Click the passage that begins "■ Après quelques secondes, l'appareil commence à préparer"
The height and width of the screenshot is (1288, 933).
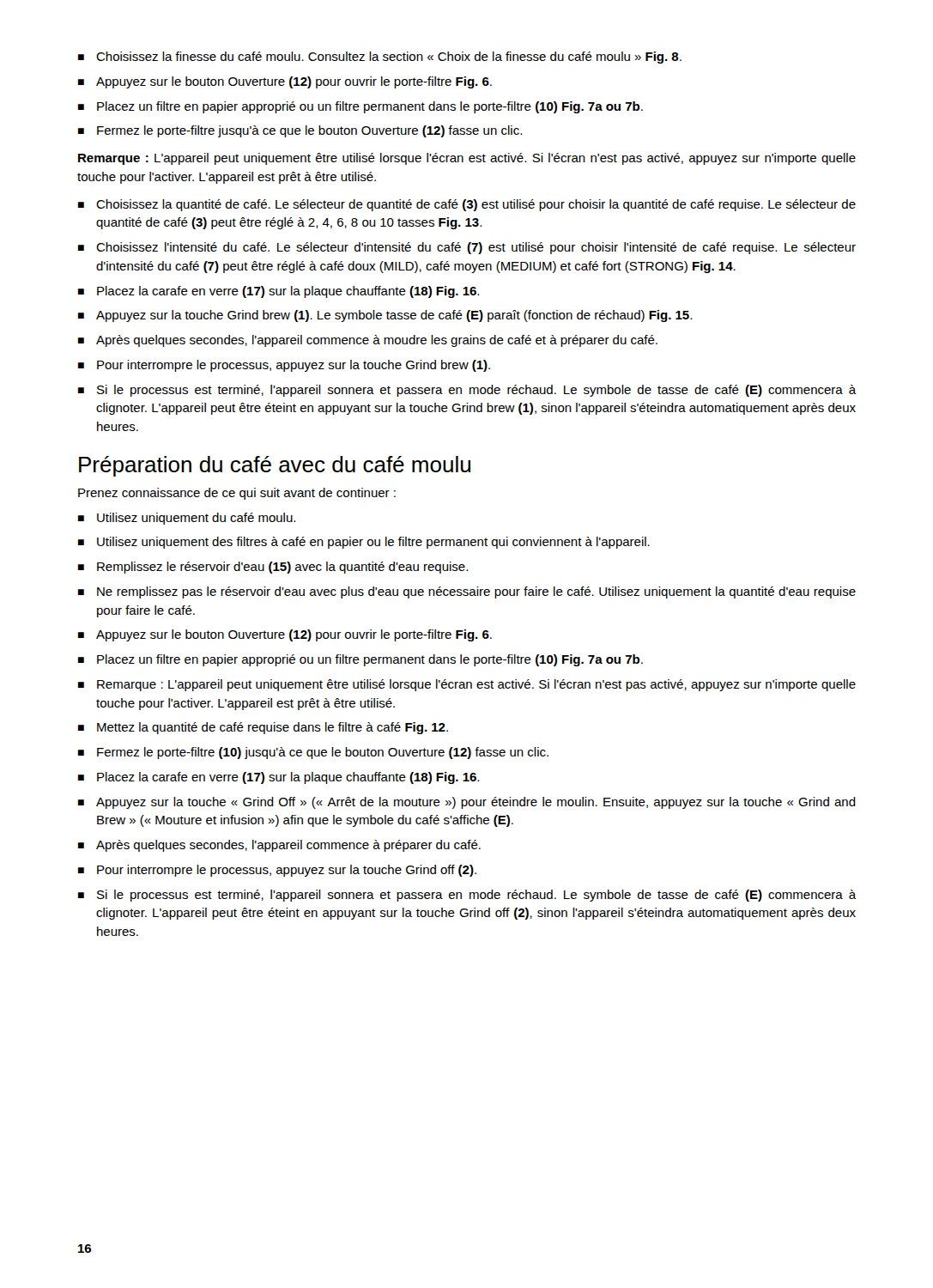tap(466, 845)
